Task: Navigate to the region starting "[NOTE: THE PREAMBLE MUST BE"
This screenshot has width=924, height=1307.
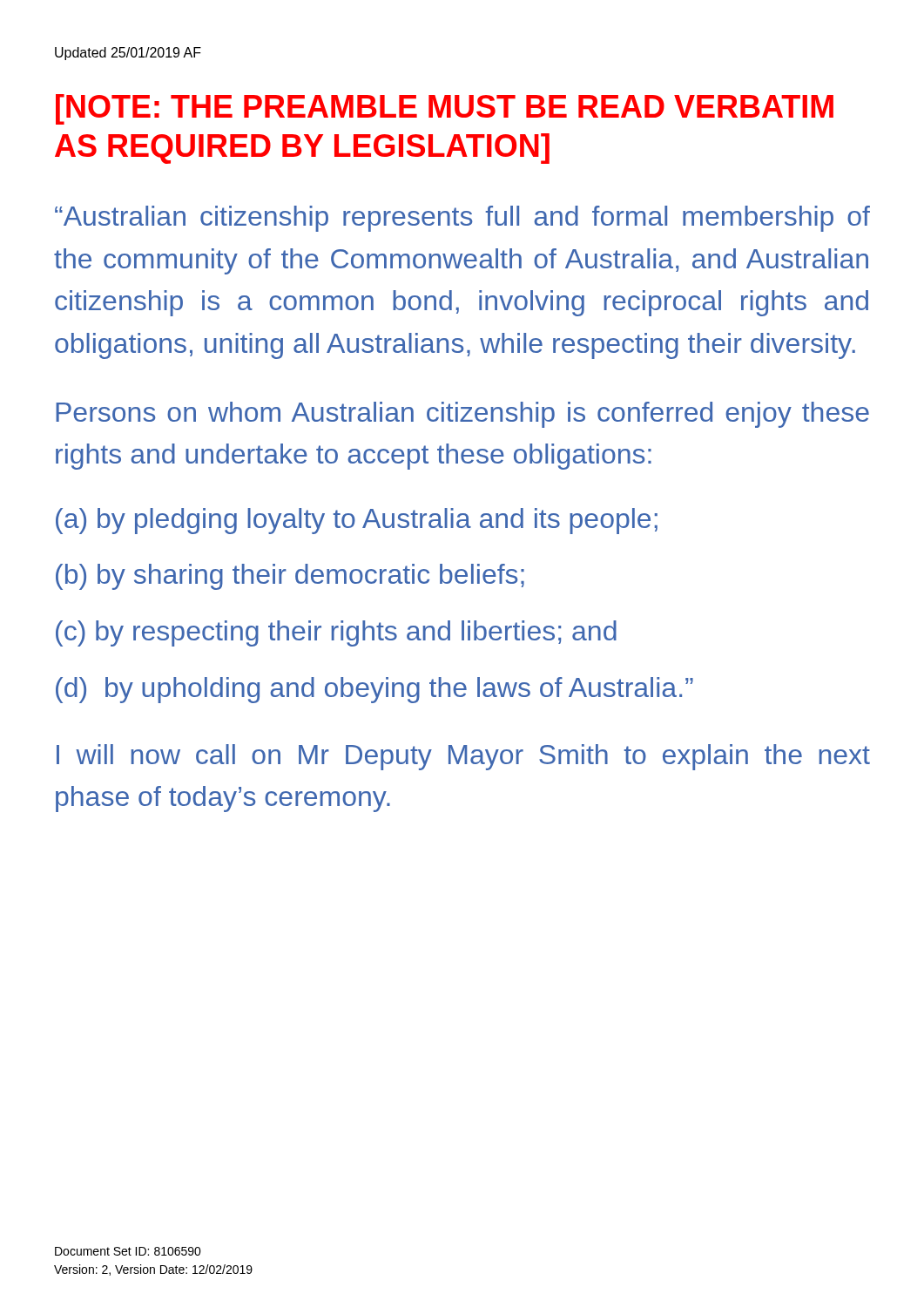Action: click(x=445, y=126)
